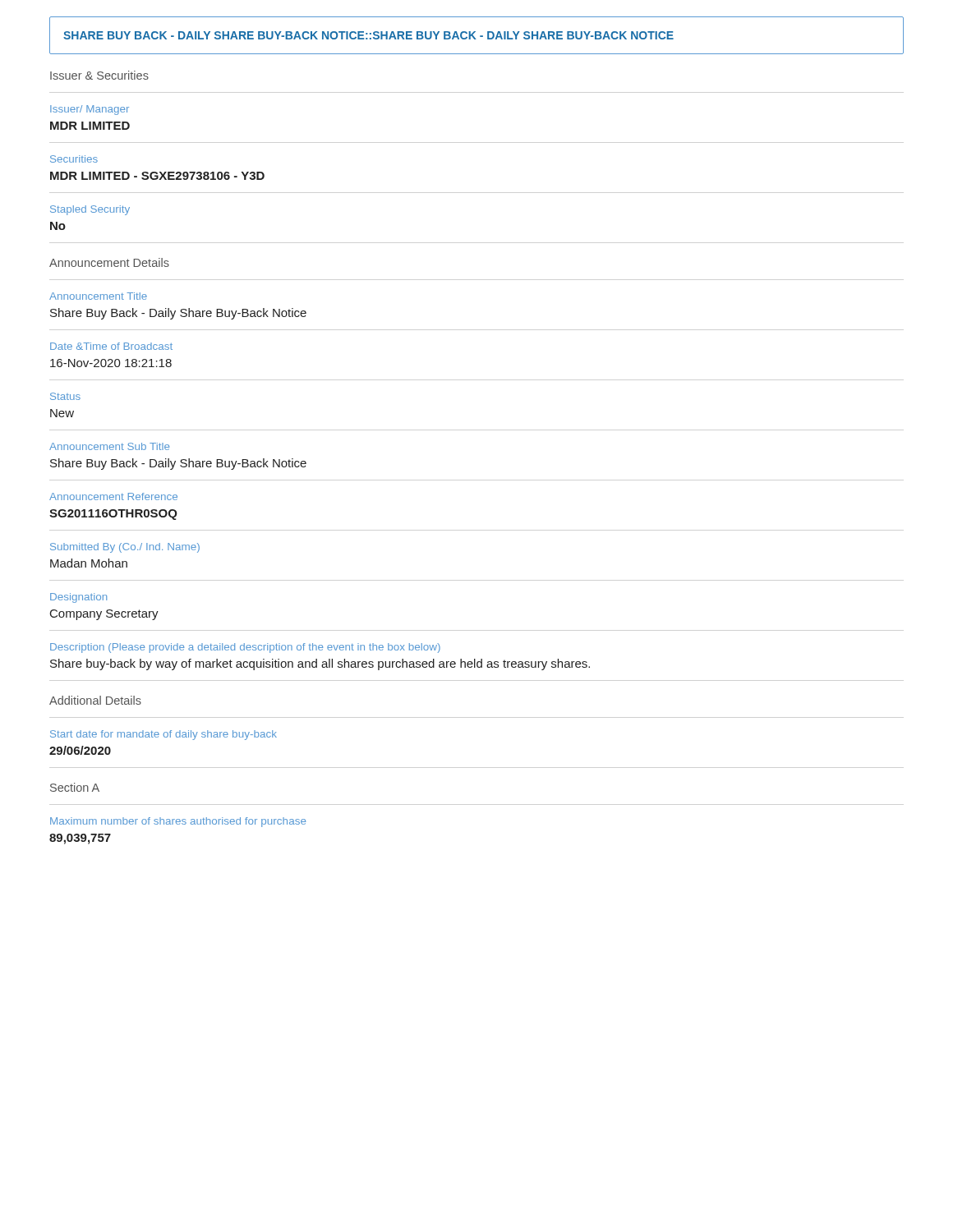953x1232 pixels.
Task: Click on the text block starting "Maximum number of shares authorised for purchase 89,039,757"
Action: click(178, 822)
